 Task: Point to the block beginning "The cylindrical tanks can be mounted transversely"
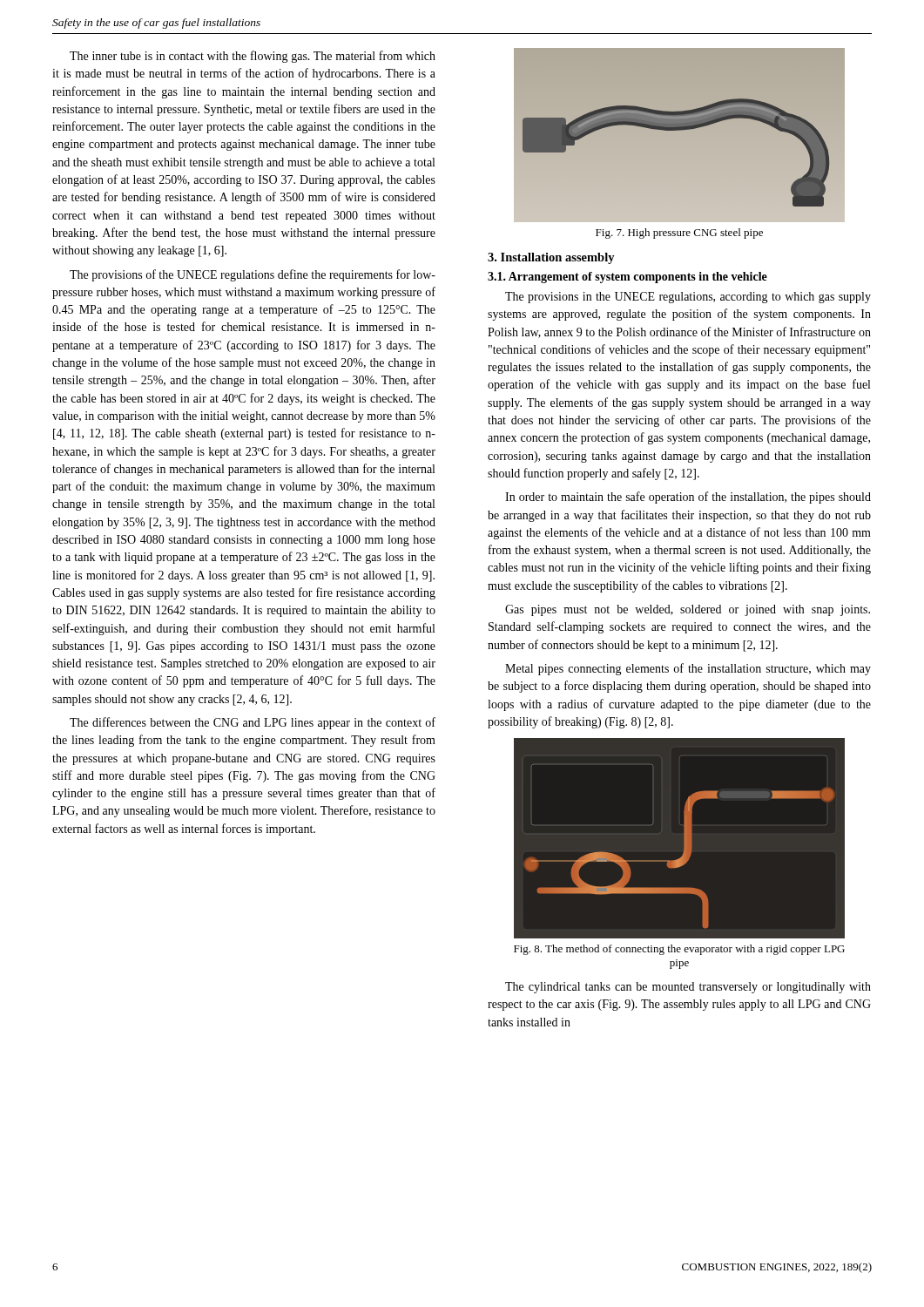679,1005
